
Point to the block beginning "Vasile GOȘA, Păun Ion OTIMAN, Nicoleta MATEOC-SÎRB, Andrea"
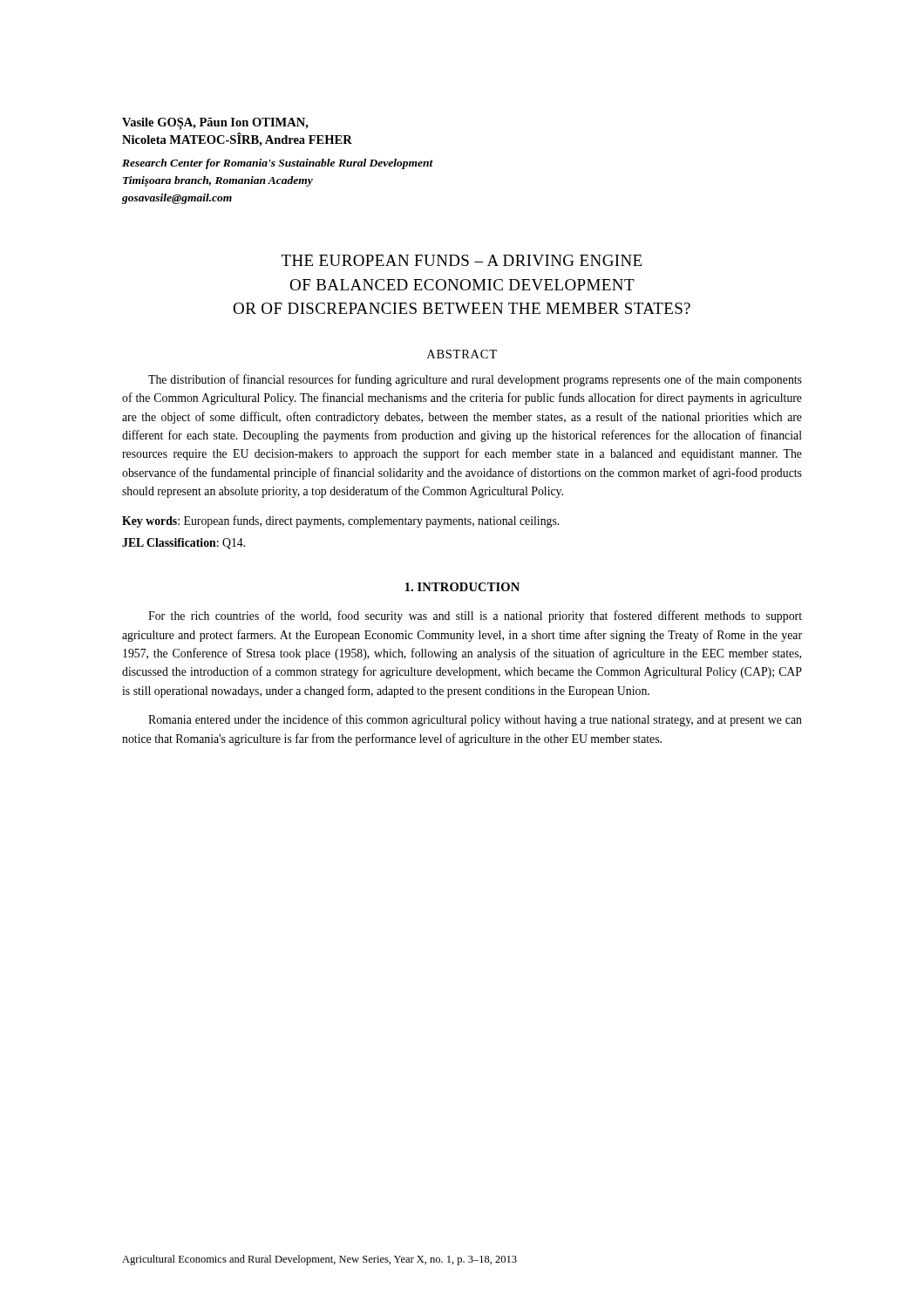tap(215, 124)
